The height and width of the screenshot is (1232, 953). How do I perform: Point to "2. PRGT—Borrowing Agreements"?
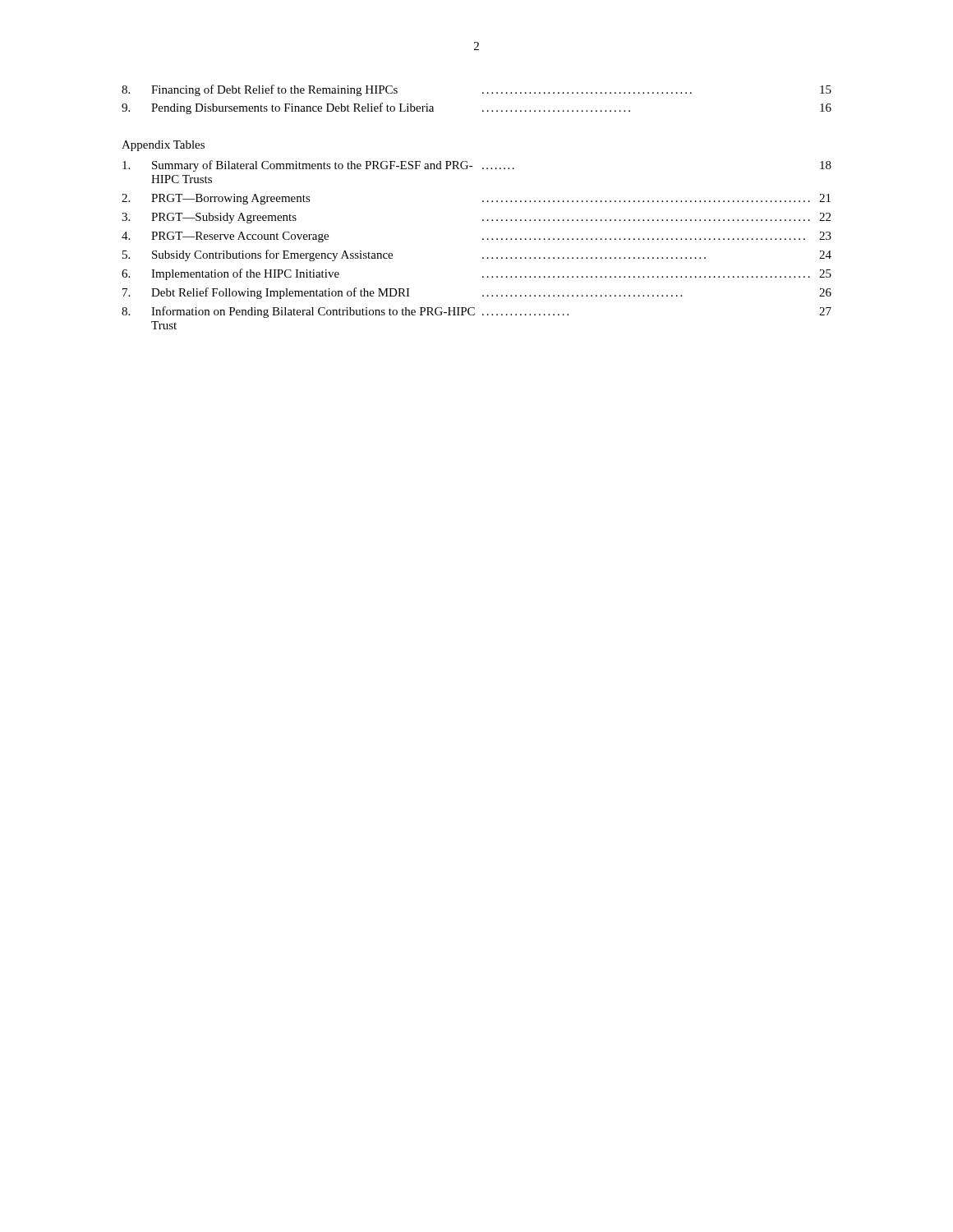coord(476,198)
